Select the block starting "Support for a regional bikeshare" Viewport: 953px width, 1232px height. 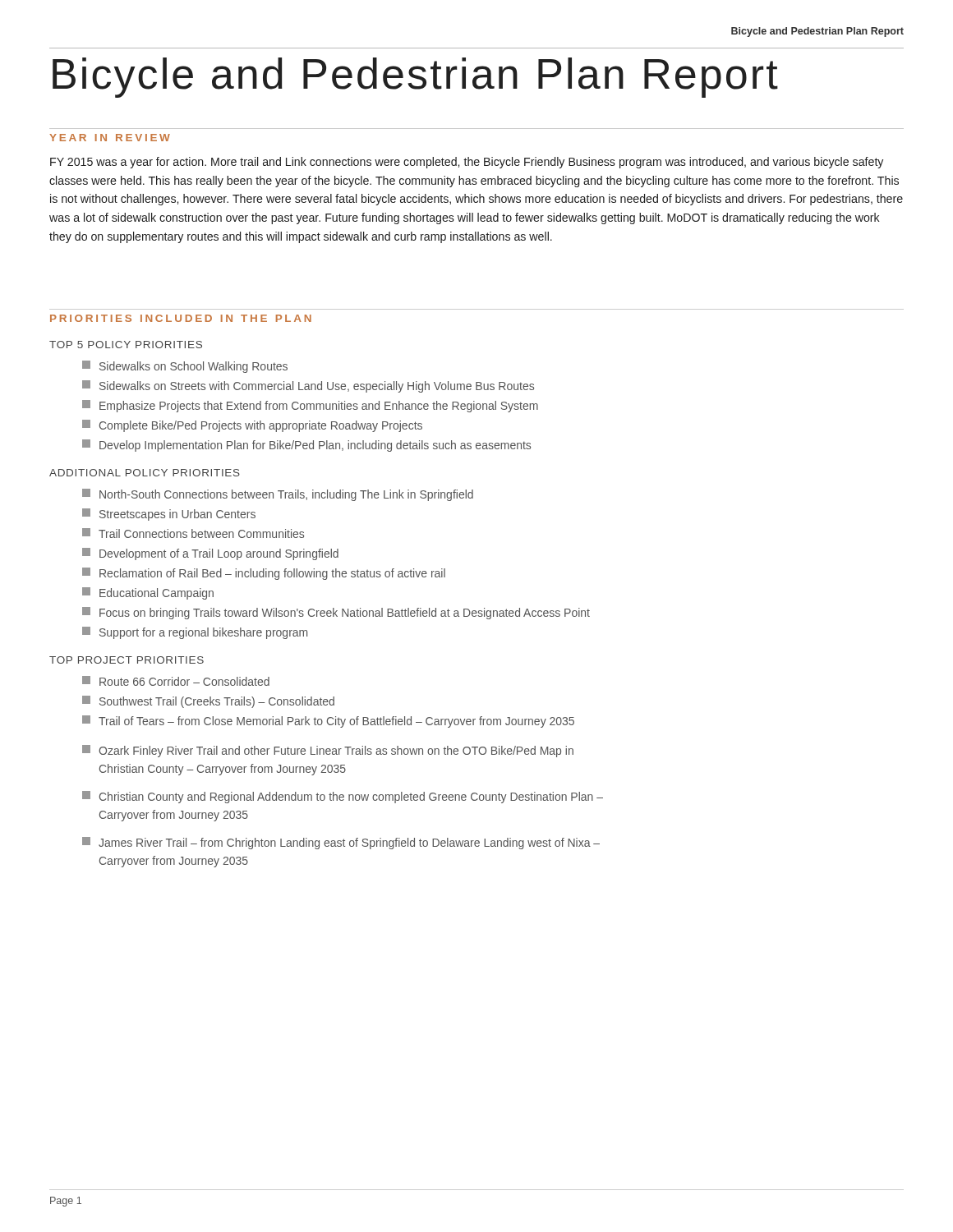(195, 633)
